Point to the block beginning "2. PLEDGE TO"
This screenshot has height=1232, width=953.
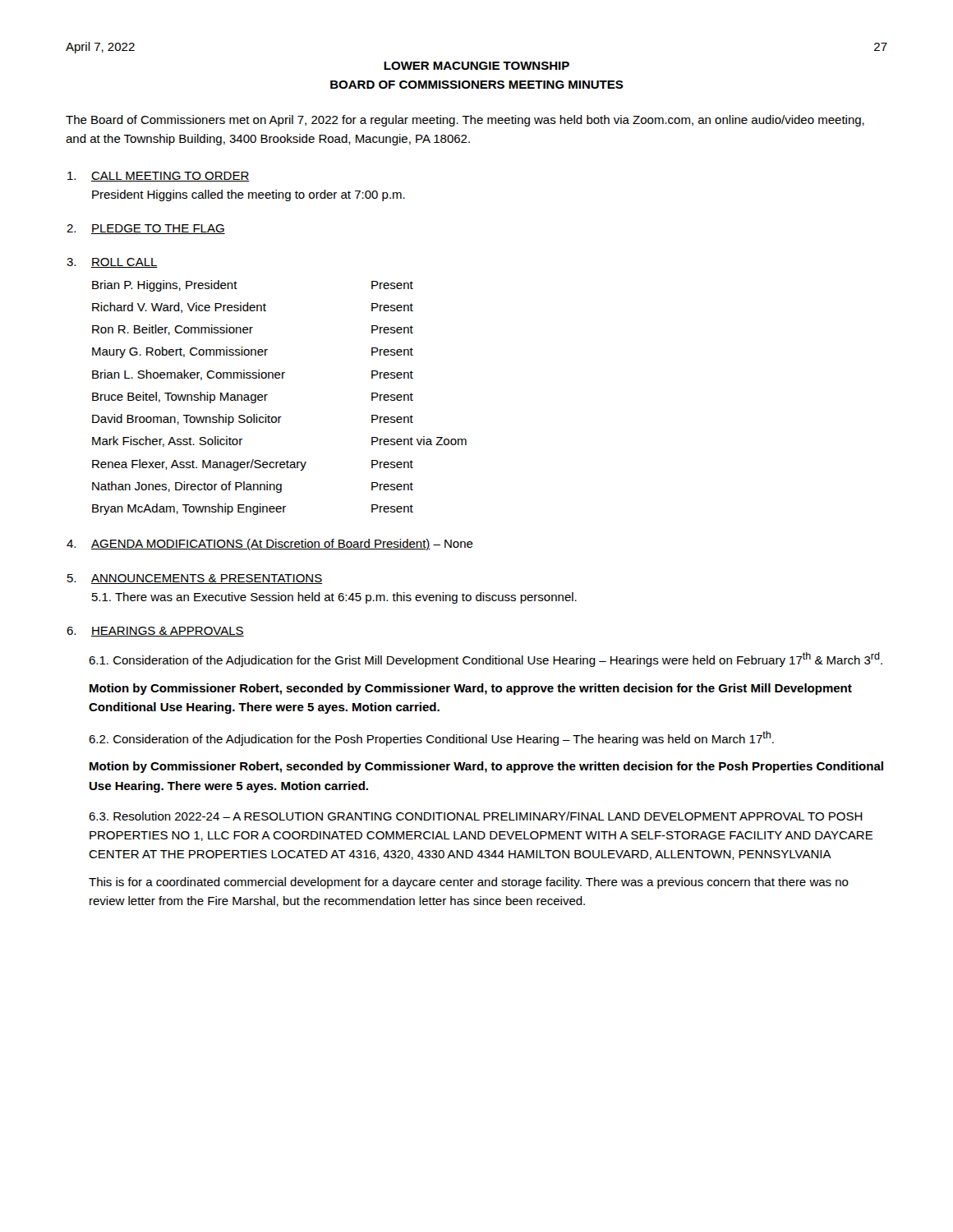coord(146,229)
